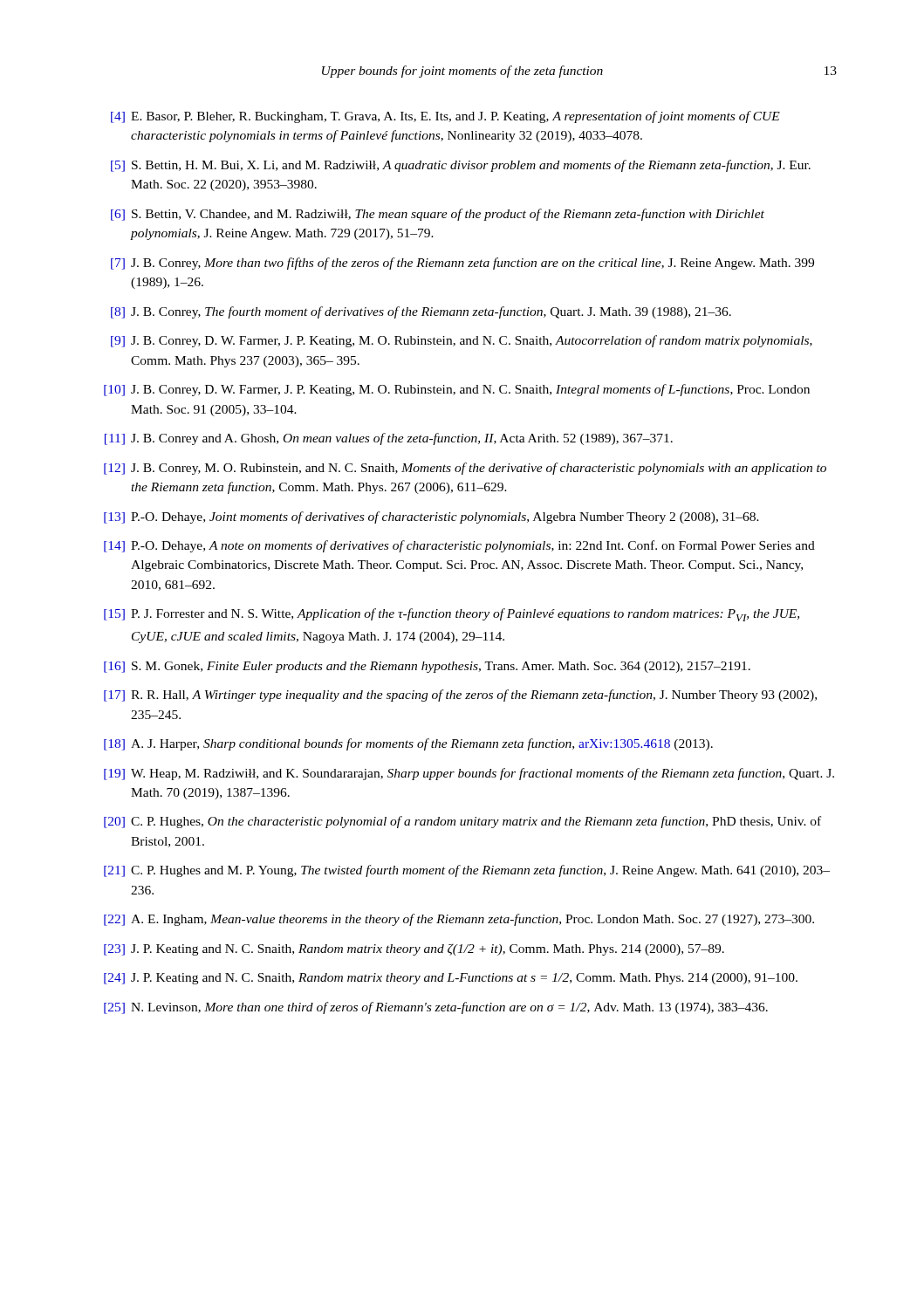Locate the element starting "[17] R. R."
This screenshot has width=924, height=1309.
coord(462,705)
